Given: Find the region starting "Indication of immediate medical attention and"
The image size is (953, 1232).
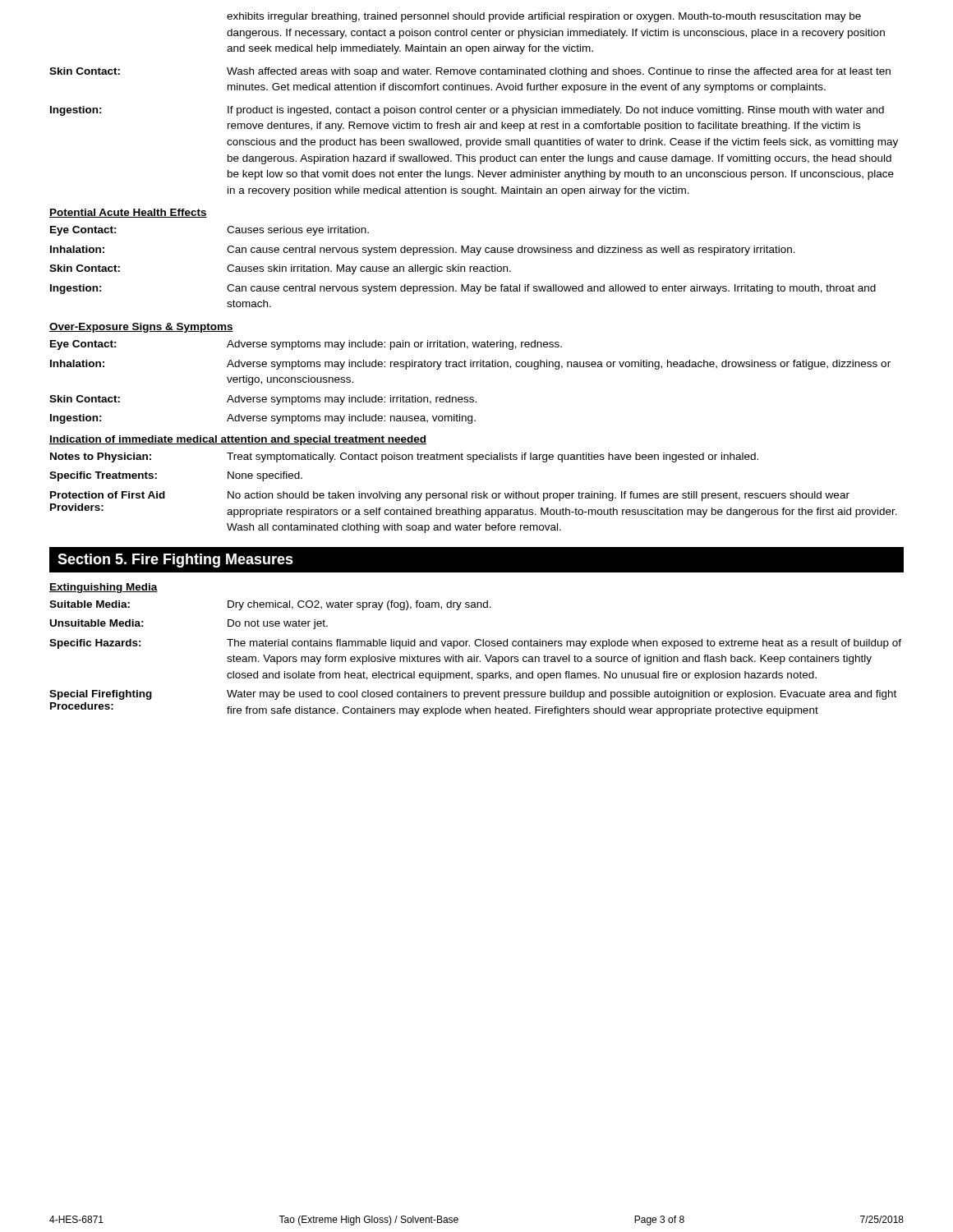Looking at the screenshot, I should tap(238, 439).
